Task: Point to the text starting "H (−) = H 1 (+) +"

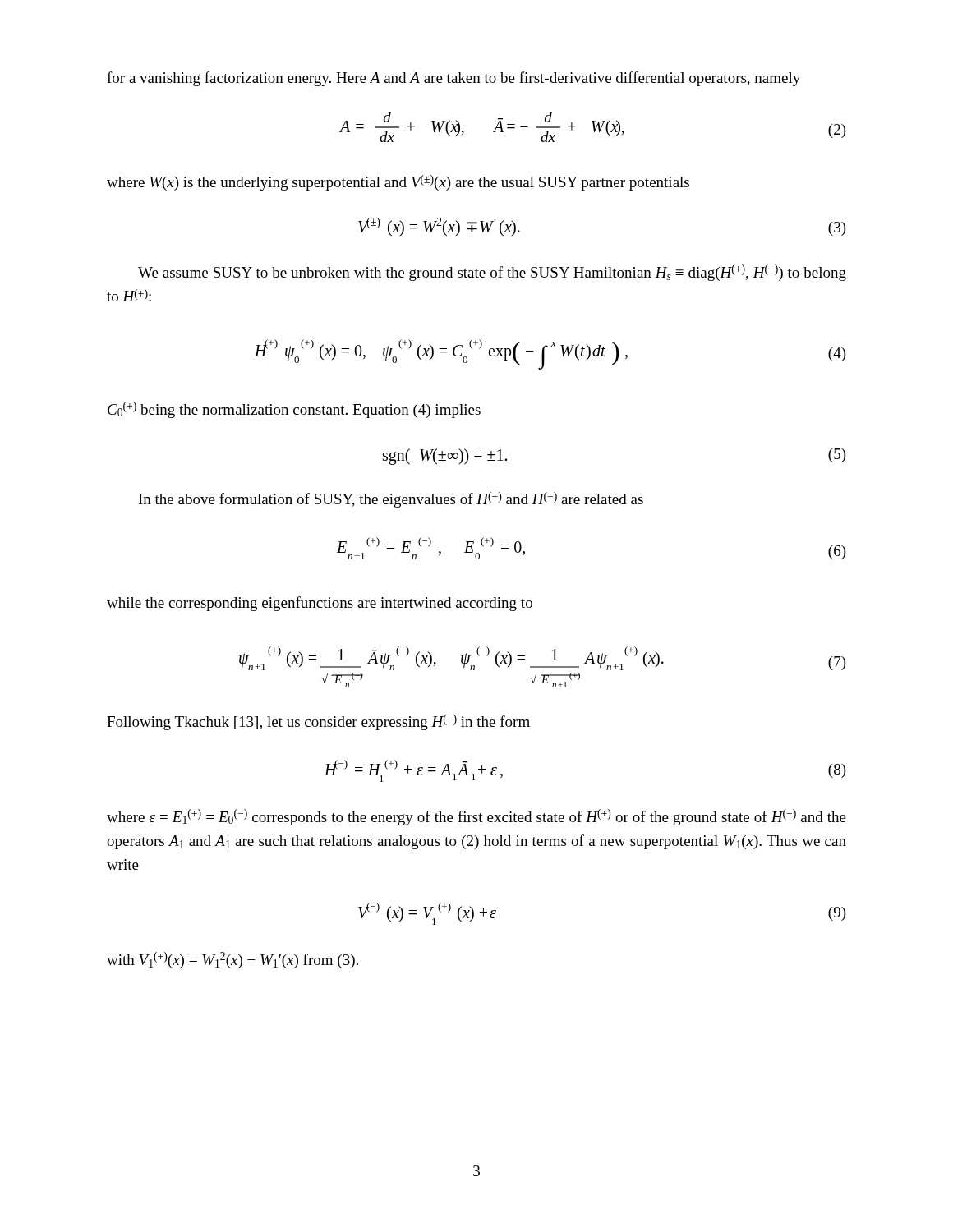Action: (x=476, y=769)
